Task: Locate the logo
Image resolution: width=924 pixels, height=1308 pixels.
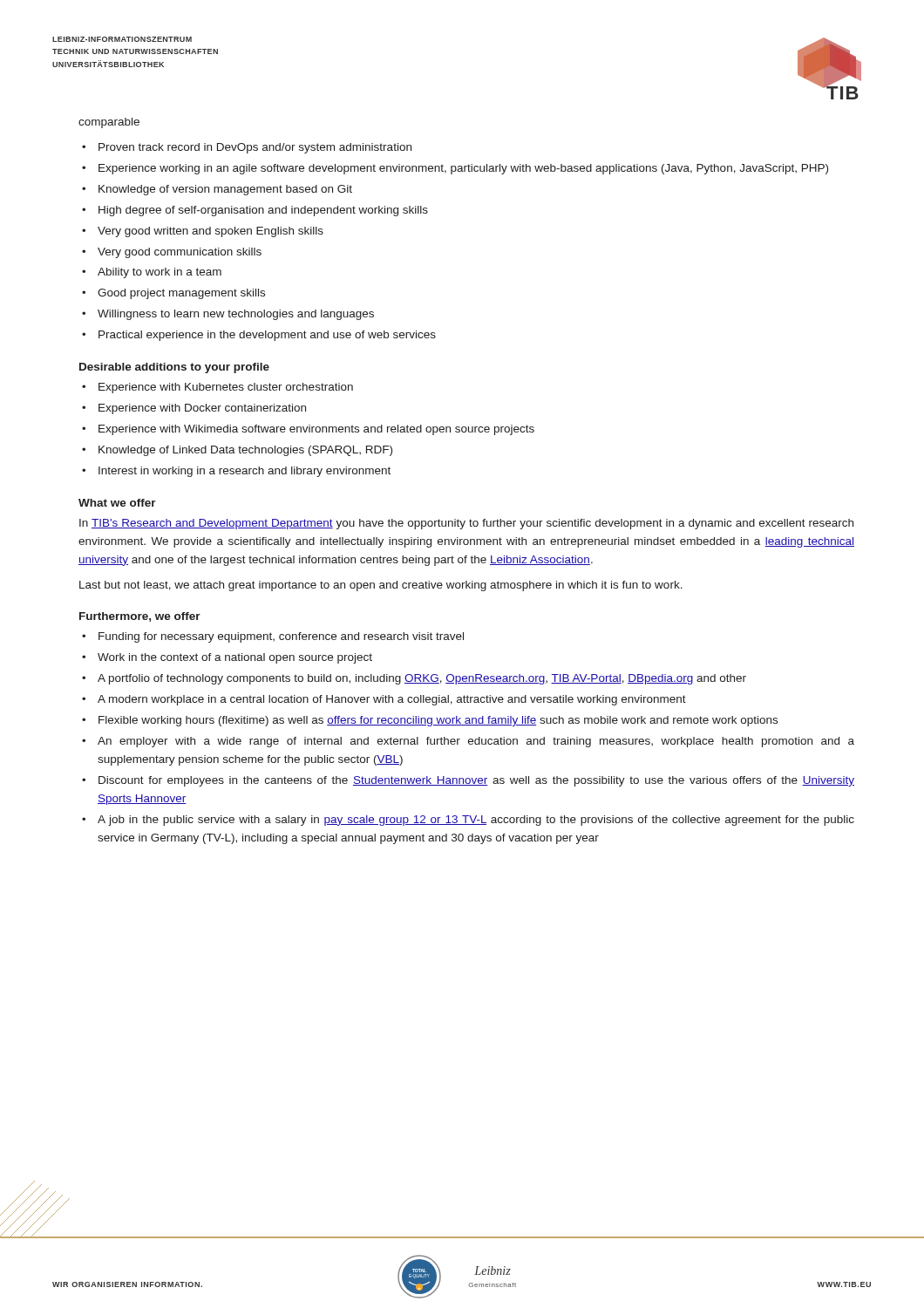Action: pyautogui.click(x=824, y=68)
